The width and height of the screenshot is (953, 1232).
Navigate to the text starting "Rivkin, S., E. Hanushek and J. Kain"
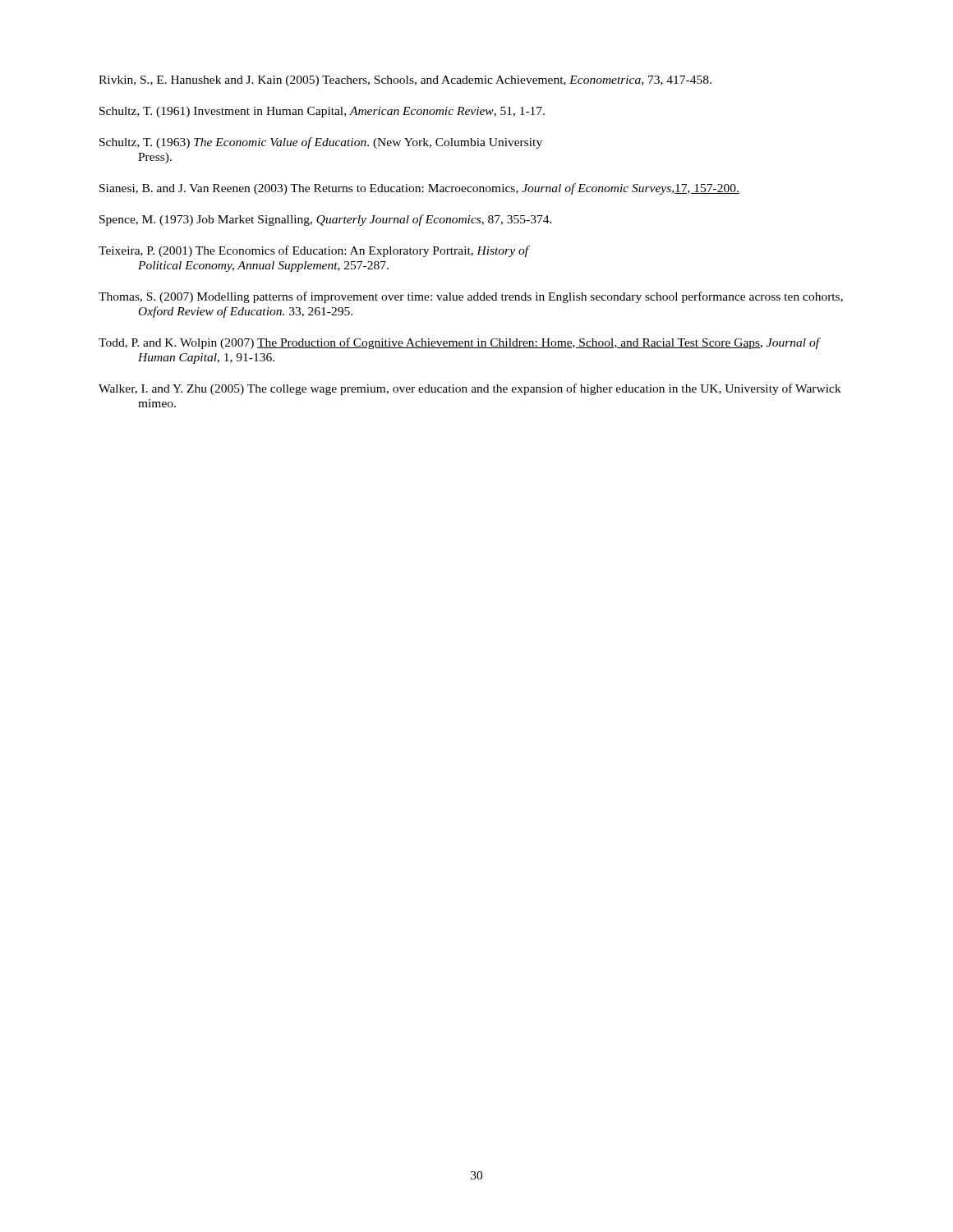pyautogui.click(x=476, y=79)
